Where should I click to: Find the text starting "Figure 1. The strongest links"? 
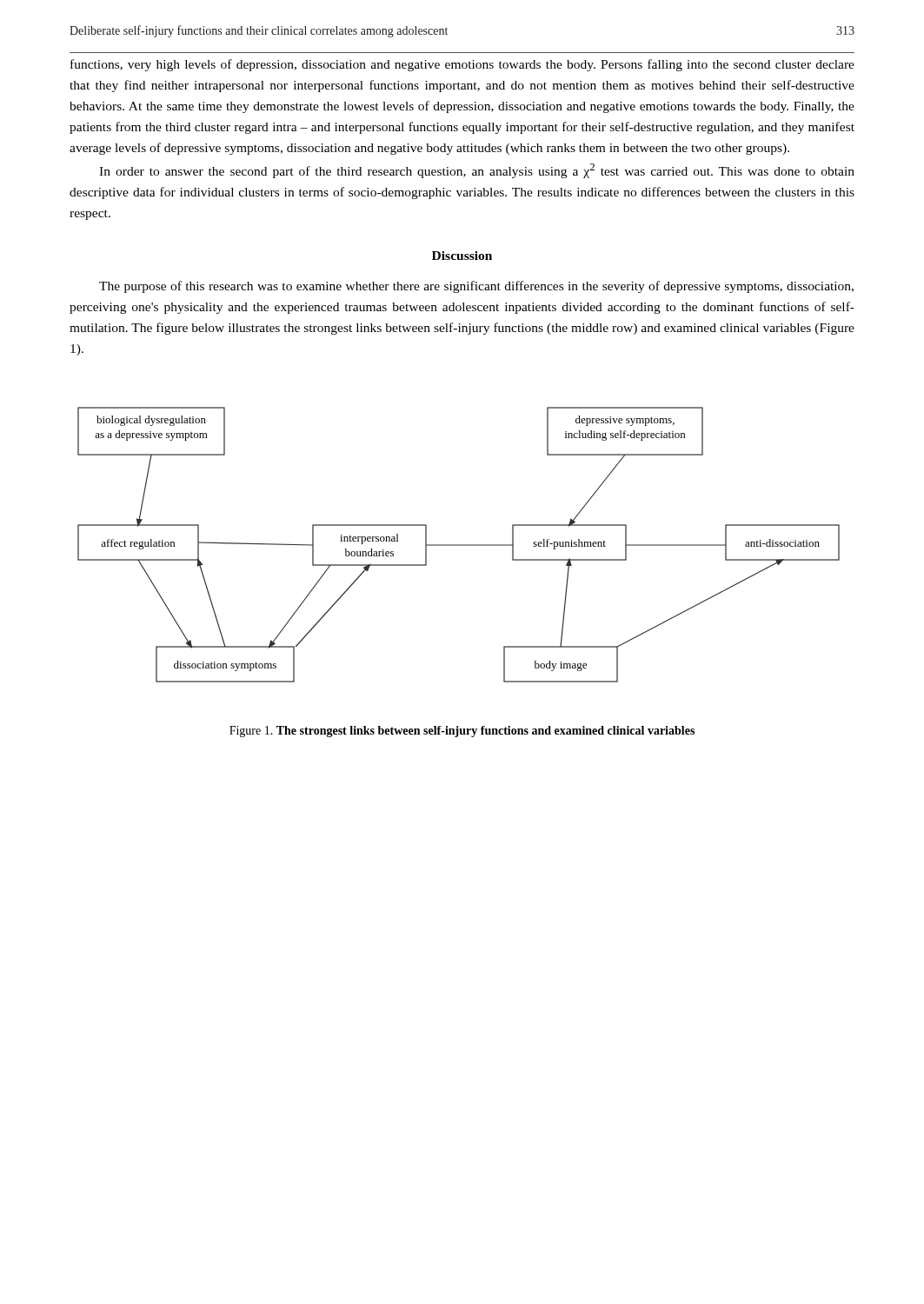pyautogui.click(x=462, y=731)
